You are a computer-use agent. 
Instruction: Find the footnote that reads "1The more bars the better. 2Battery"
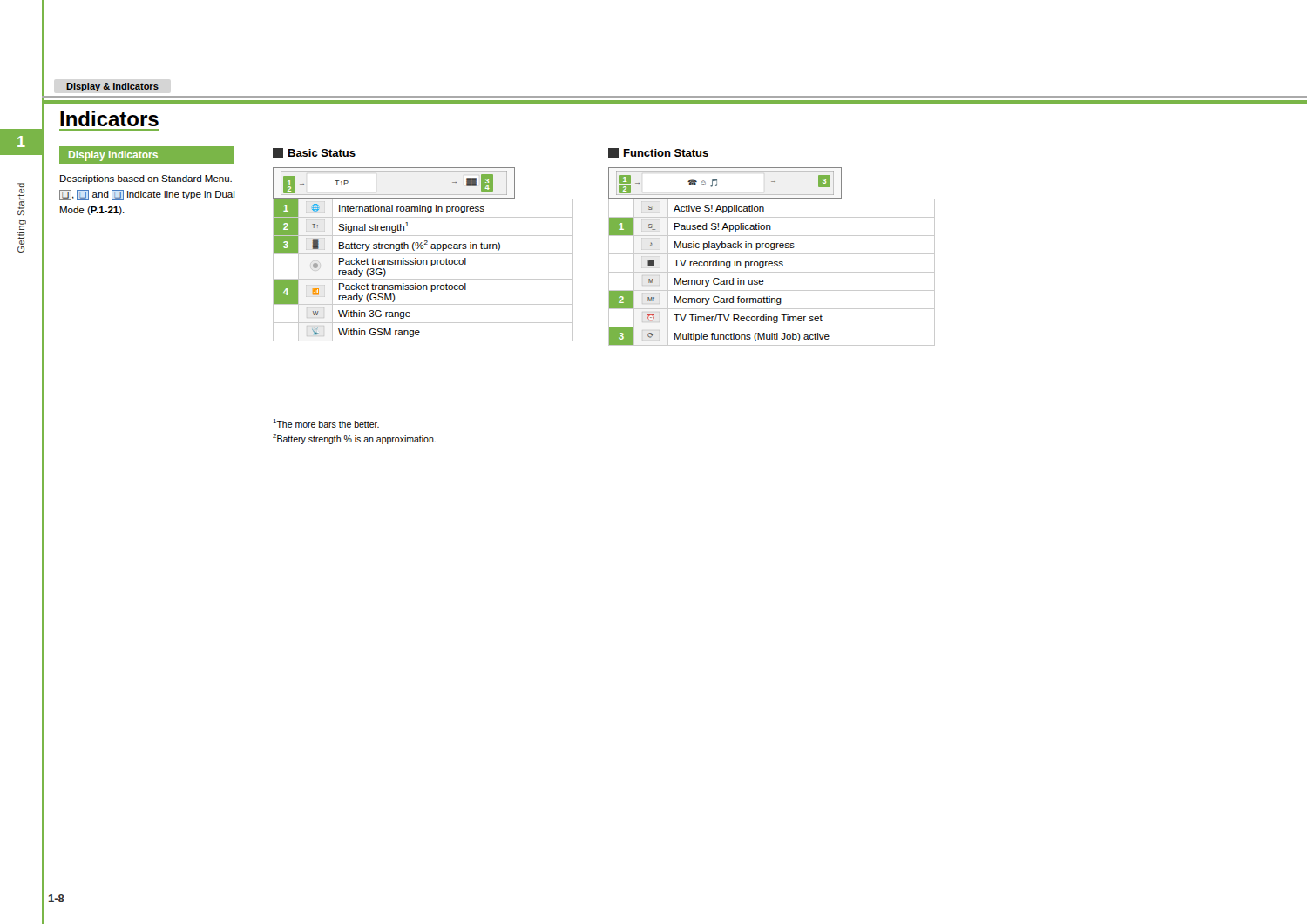[x=355, y=431]
